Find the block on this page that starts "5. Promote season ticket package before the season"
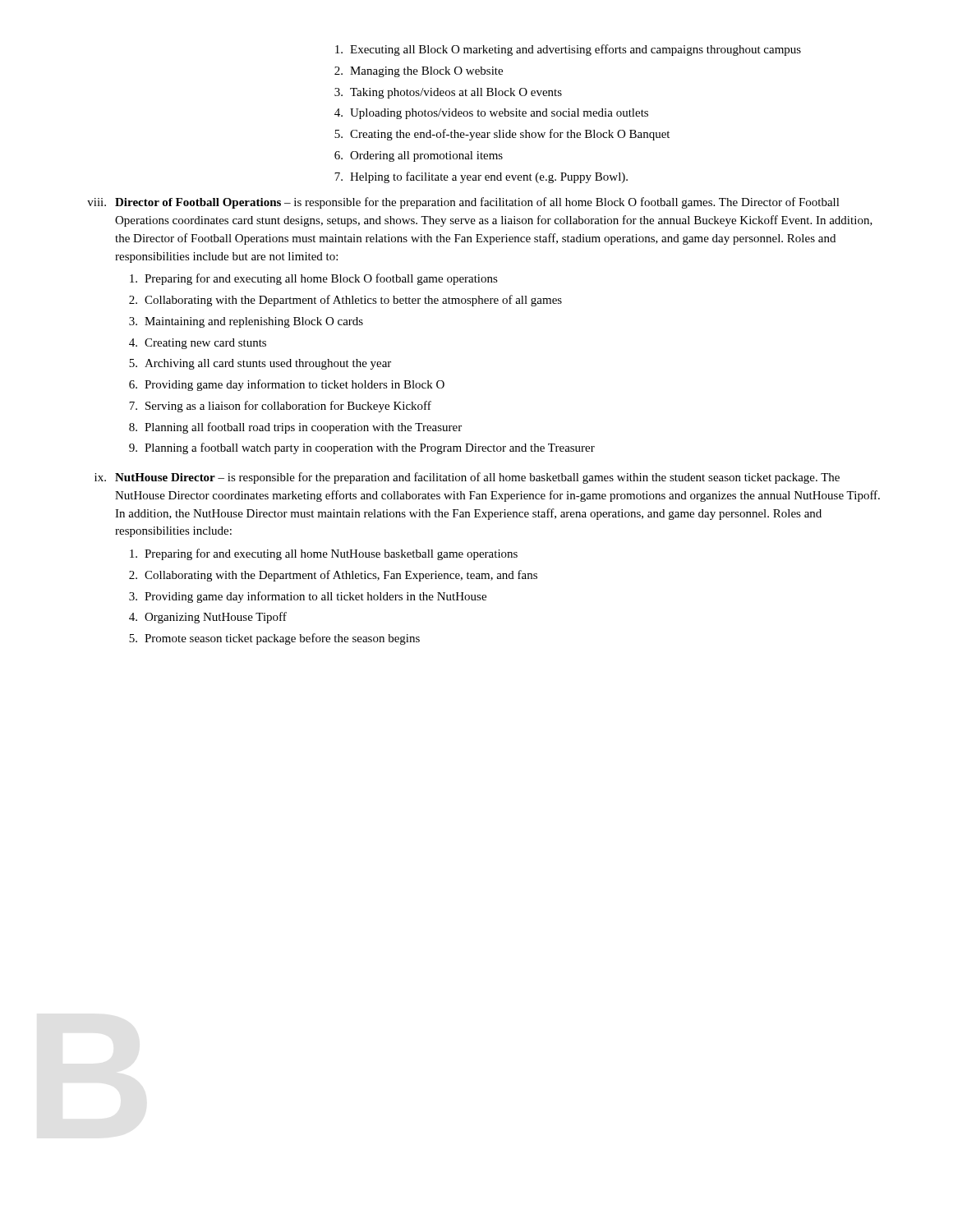Viewport: 953px width, 1232px height. 274,639
